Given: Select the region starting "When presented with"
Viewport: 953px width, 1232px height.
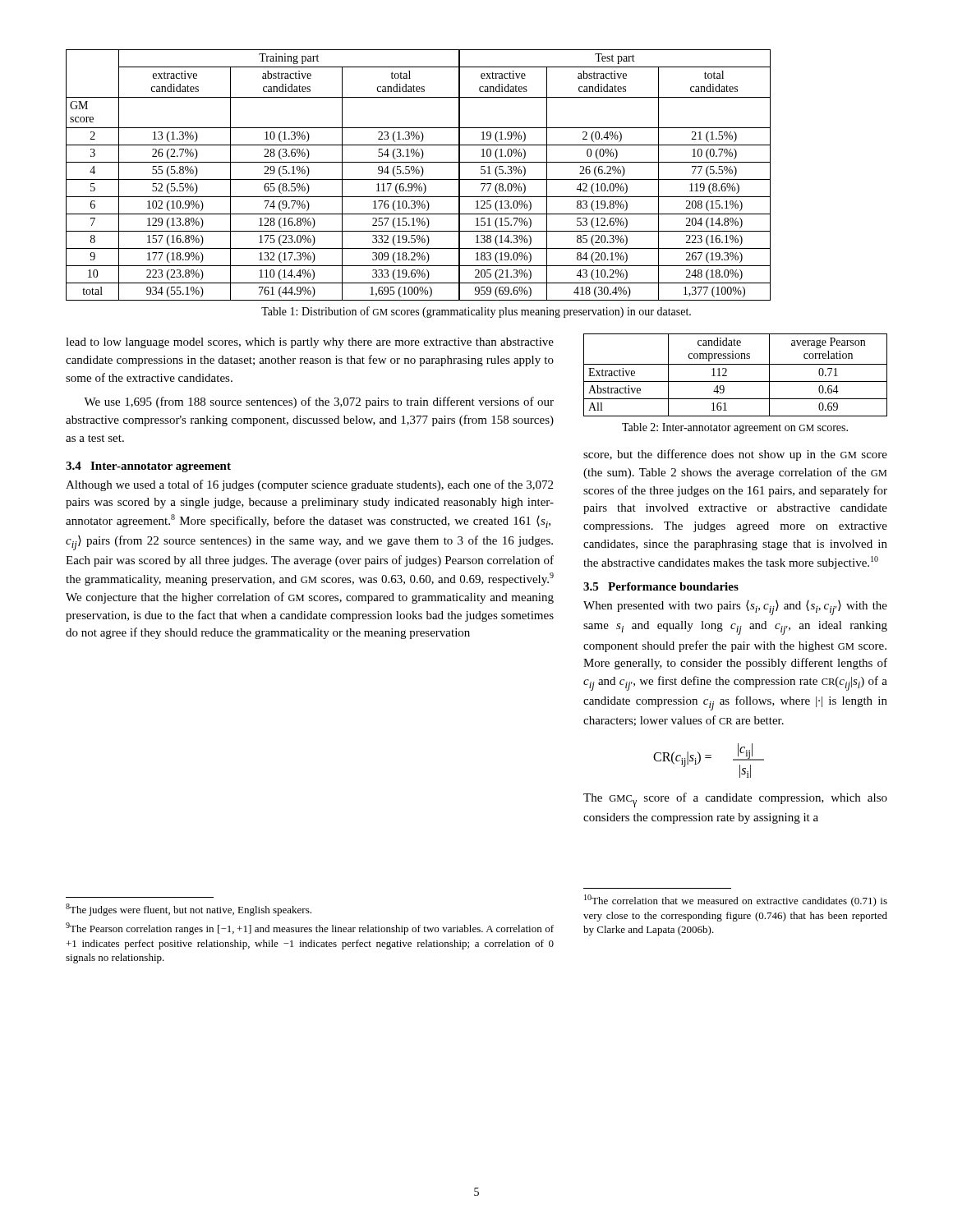Looking at the screenshot, I should (735, 664).
